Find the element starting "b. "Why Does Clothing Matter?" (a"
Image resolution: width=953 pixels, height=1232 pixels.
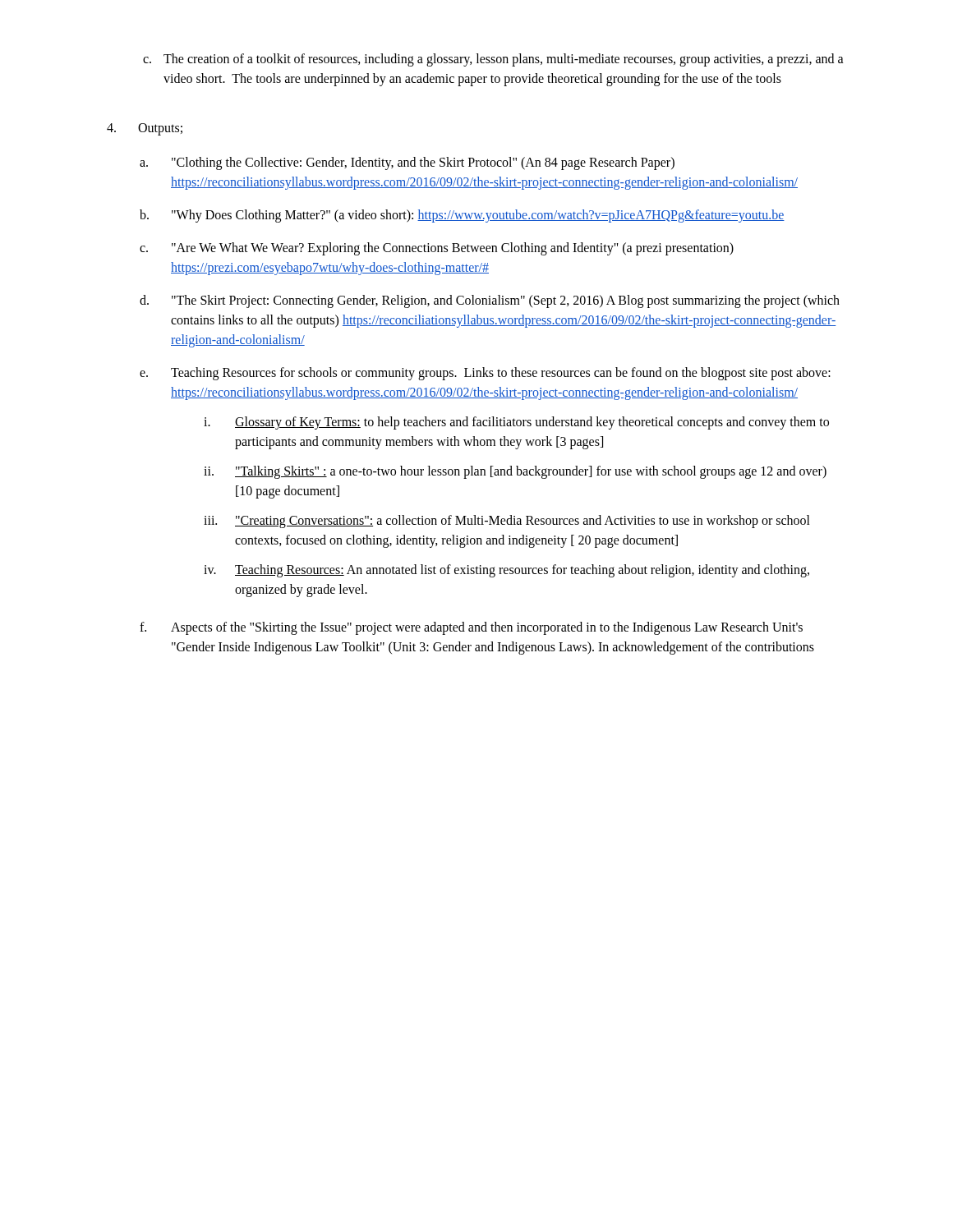(493, 215)
